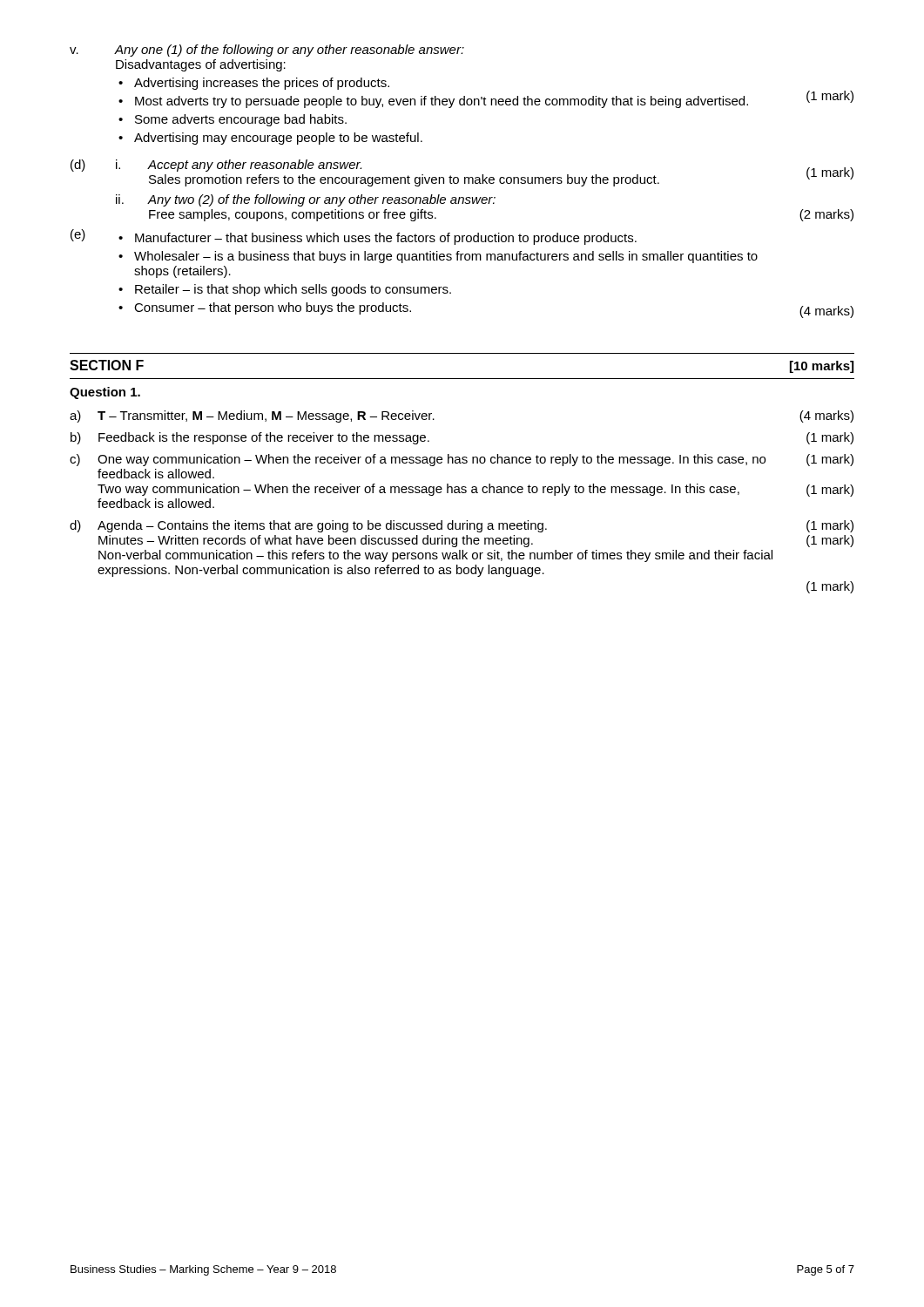
Task: Select the list item with the text "c) One way communication –"
Action: coord(462,481)
